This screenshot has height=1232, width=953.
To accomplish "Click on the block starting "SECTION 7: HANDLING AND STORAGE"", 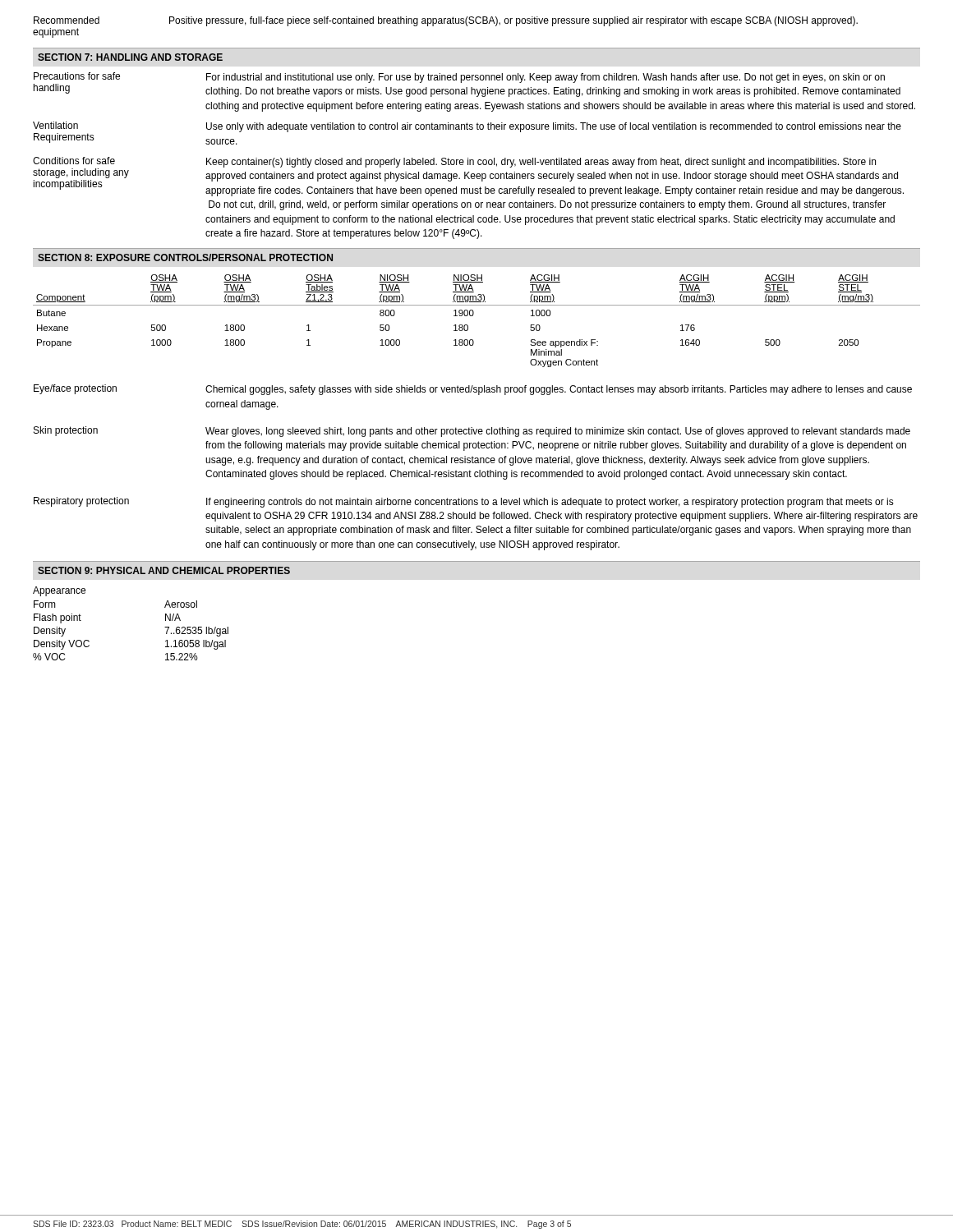I will point(130,57).
